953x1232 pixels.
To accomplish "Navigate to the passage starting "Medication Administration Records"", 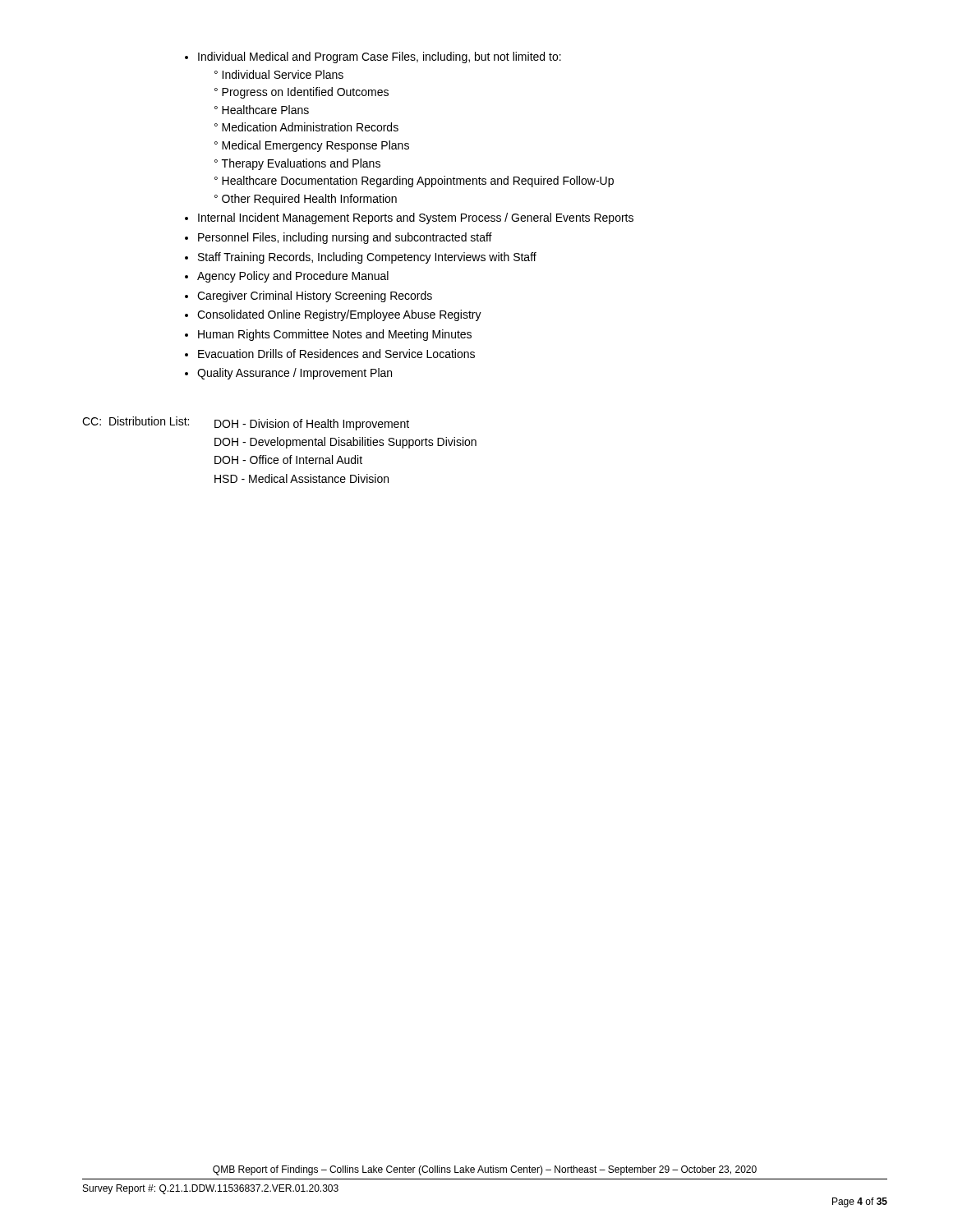I will click(310, 128).
